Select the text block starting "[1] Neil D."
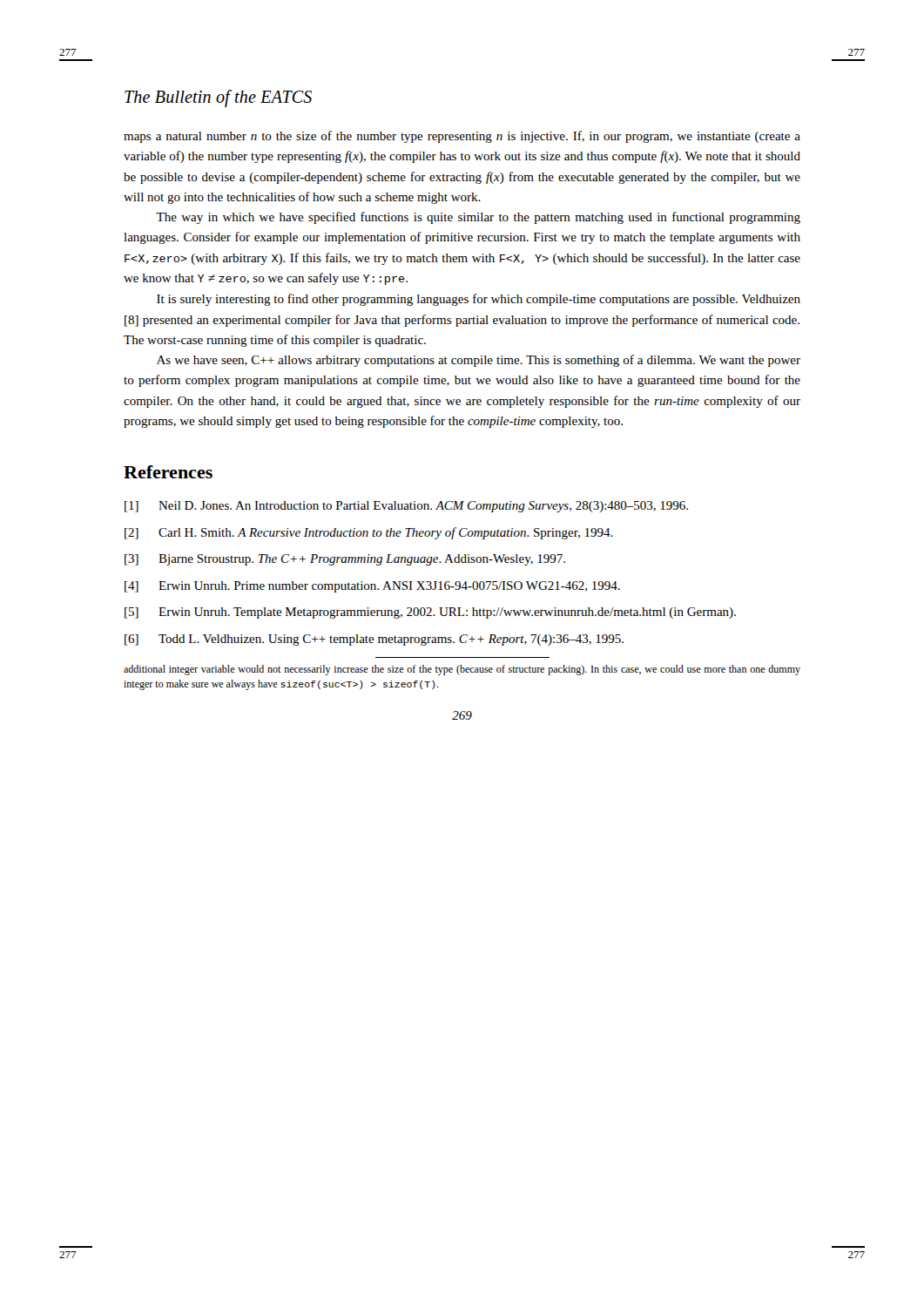924x1307 pixels. [462, 506]
